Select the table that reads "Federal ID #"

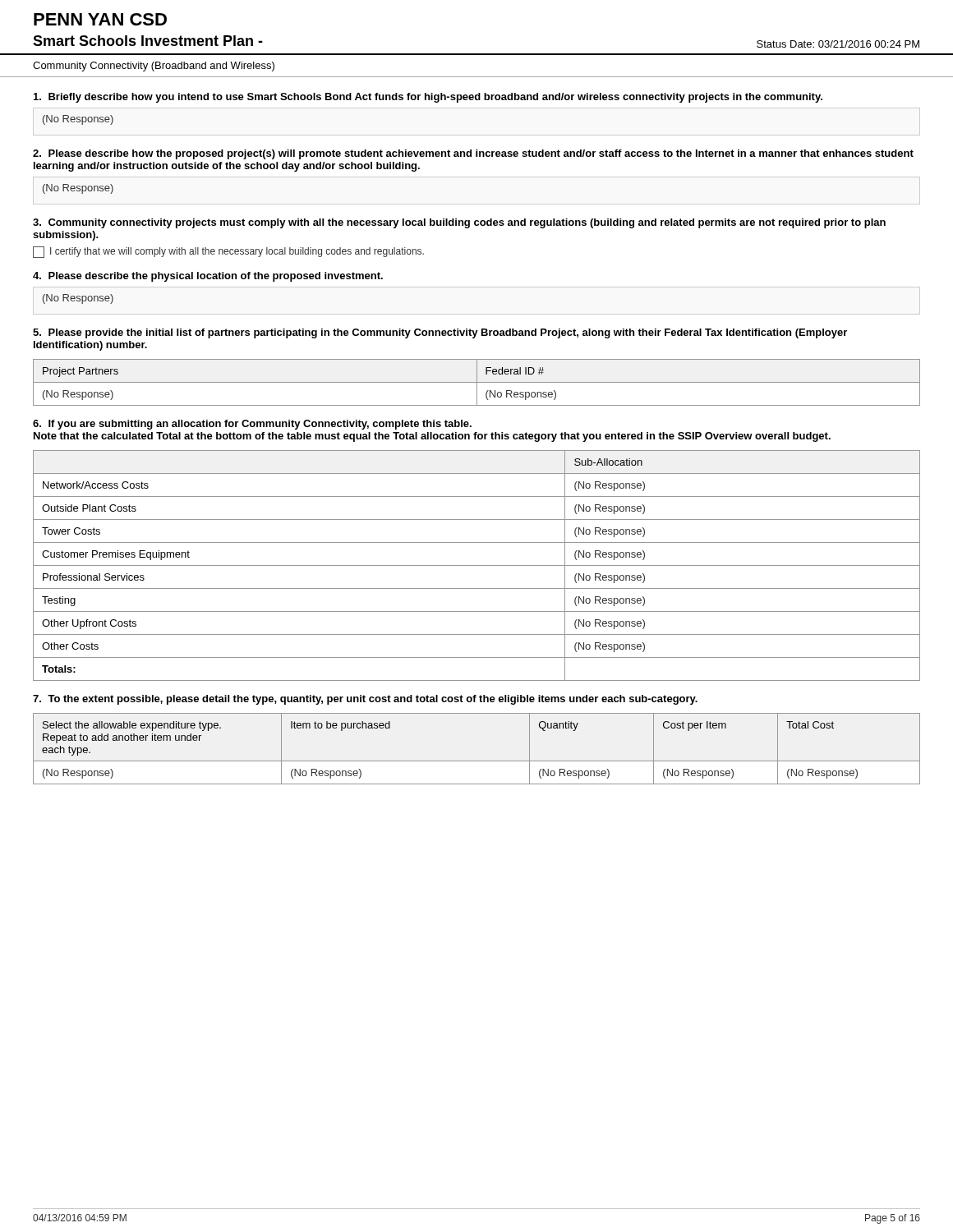coord(476,382)
